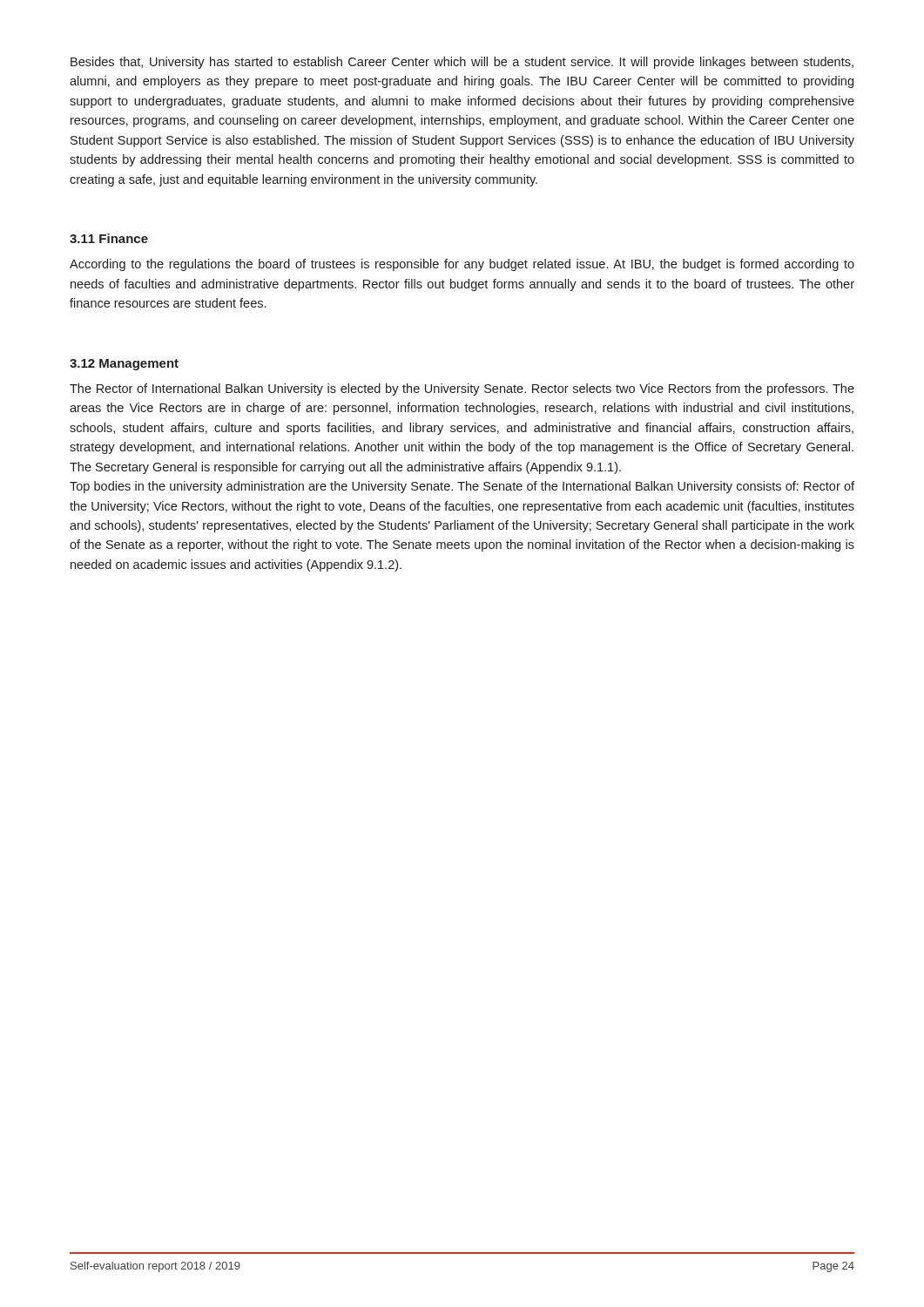Click on the text block that reads "Besides that, University has"
This screenshot has width=924, height=1307.
(462, 121)
